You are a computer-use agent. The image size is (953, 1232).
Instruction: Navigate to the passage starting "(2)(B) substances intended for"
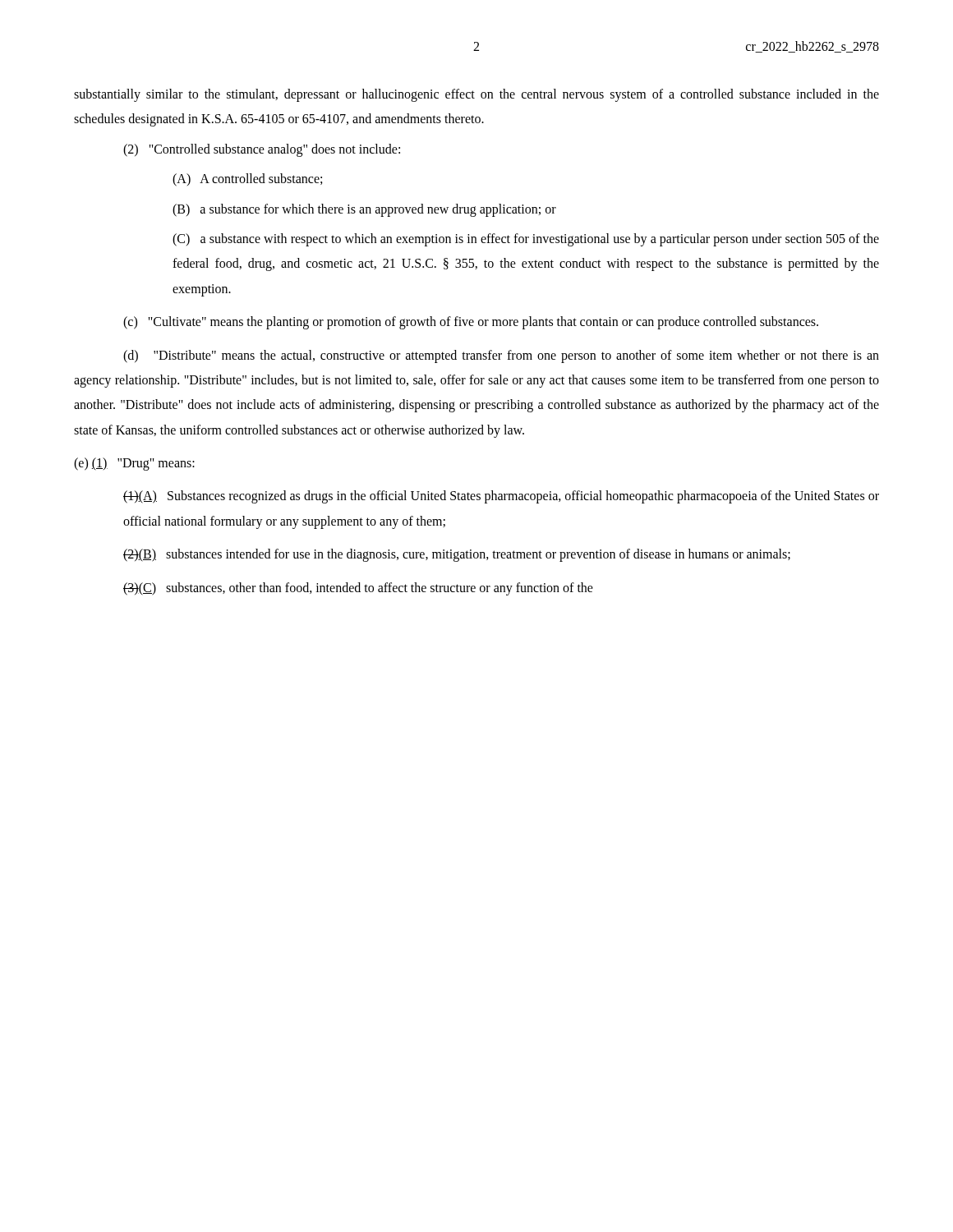coord(457,554)
